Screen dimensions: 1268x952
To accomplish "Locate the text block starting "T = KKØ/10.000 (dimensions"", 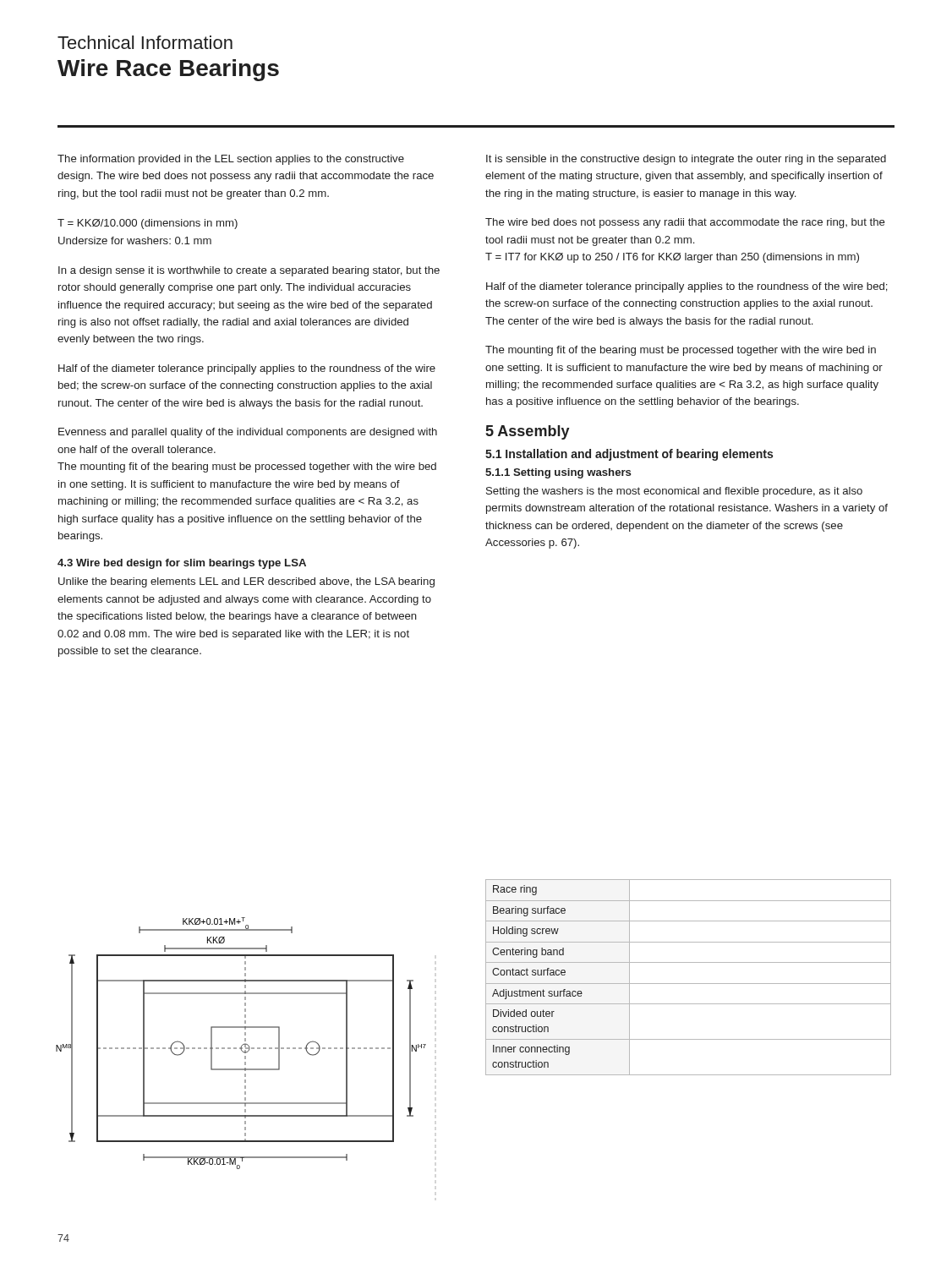I will (x=148, y=232).
